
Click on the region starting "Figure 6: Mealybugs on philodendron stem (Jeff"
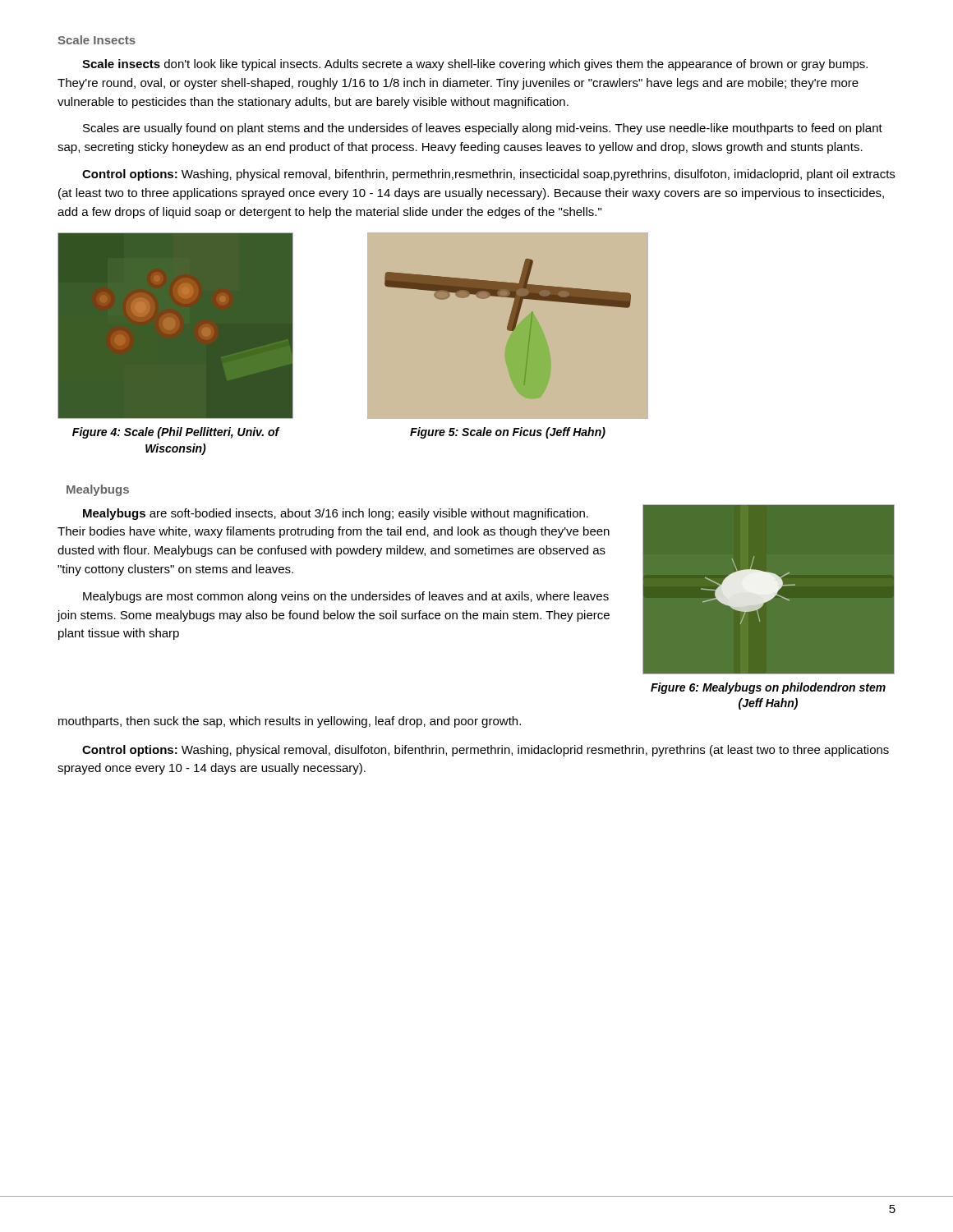point(768,695)
